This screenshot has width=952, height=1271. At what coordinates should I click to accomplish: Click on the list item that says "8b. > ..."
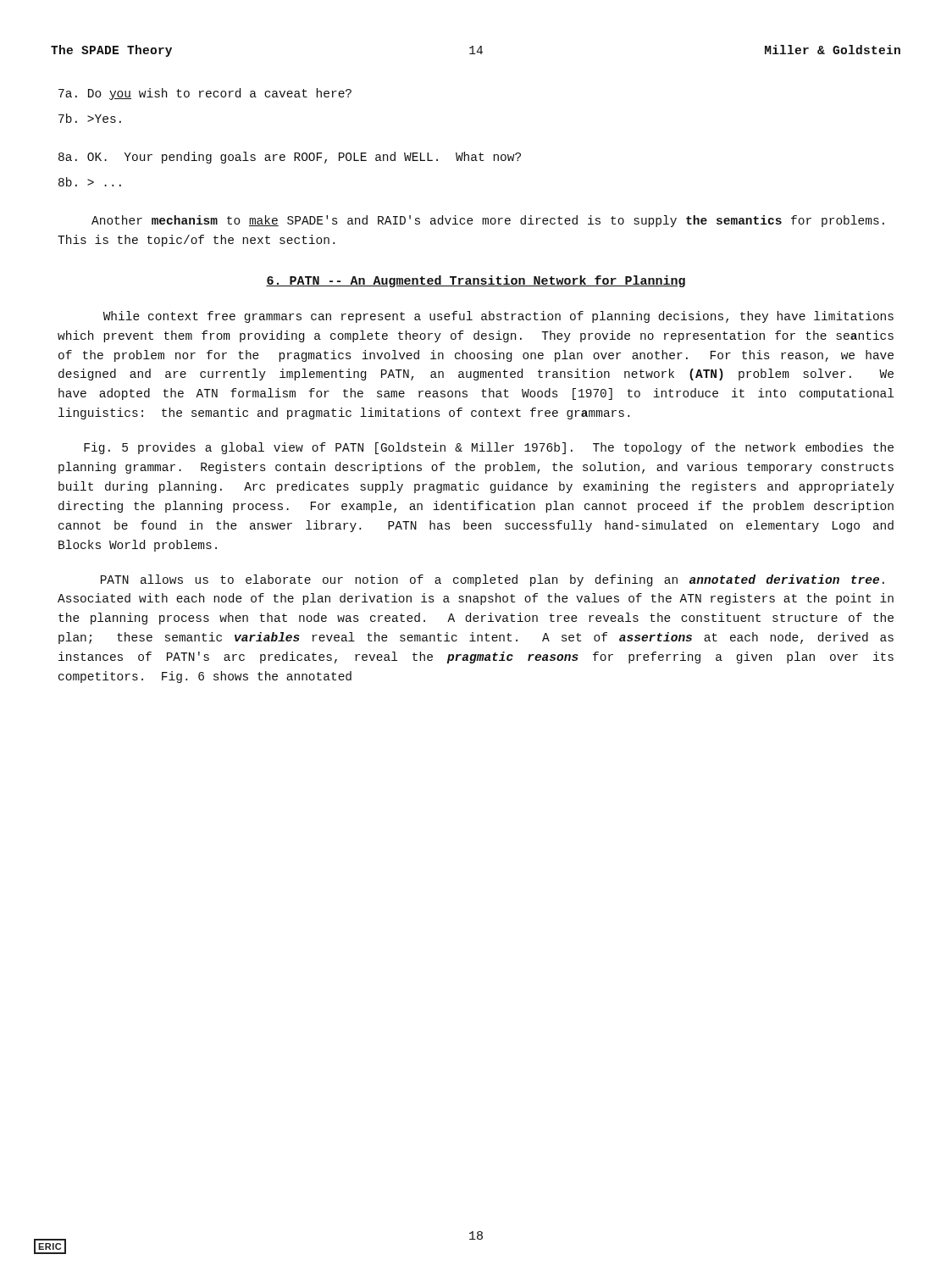(x=91, y=183)
